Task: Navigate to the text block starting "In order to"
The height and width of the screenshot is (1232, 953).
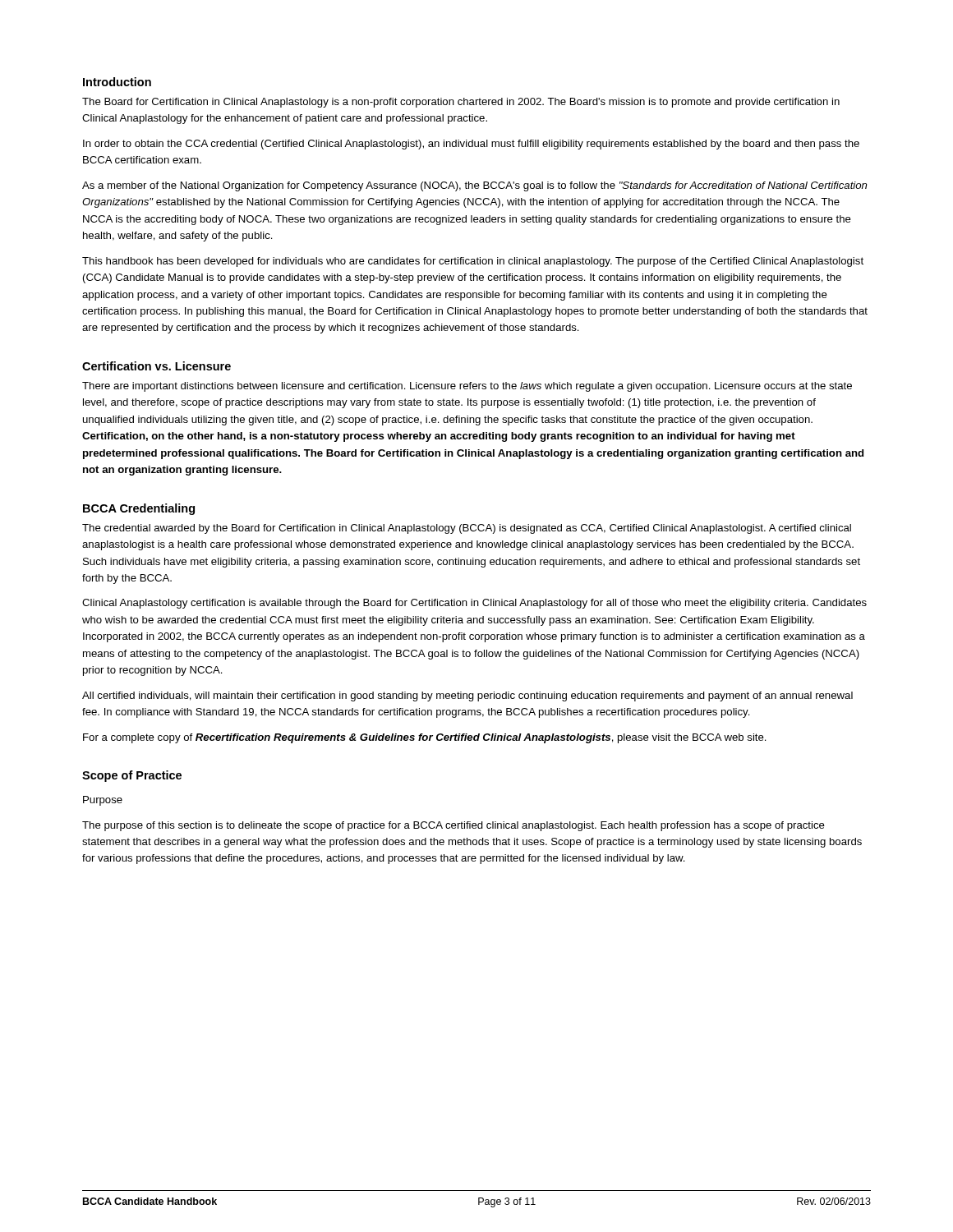Action: click(471, 152)
